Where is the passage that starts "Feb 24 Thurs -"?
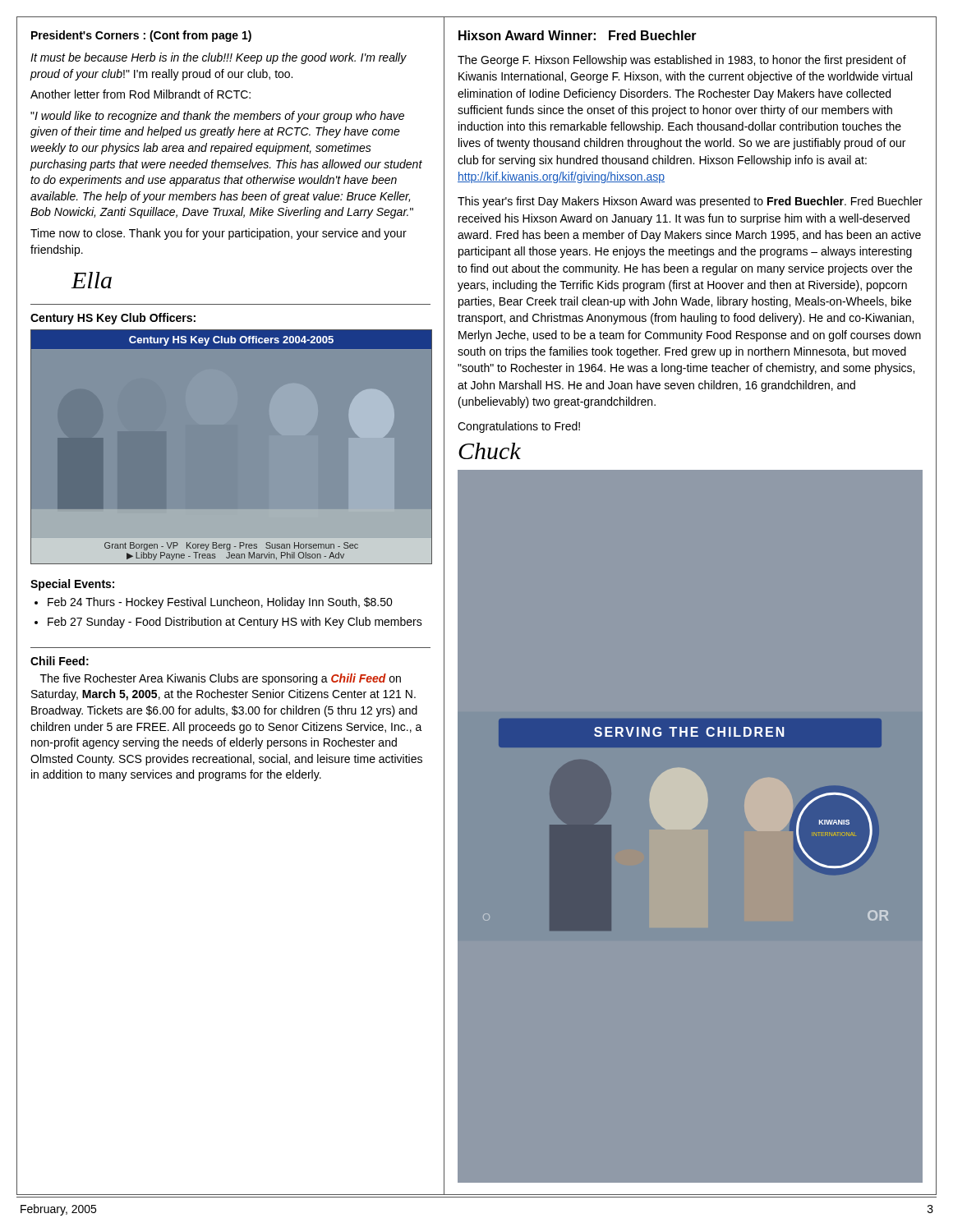Viewport: 953px width, 1232px height. (220, 602)
